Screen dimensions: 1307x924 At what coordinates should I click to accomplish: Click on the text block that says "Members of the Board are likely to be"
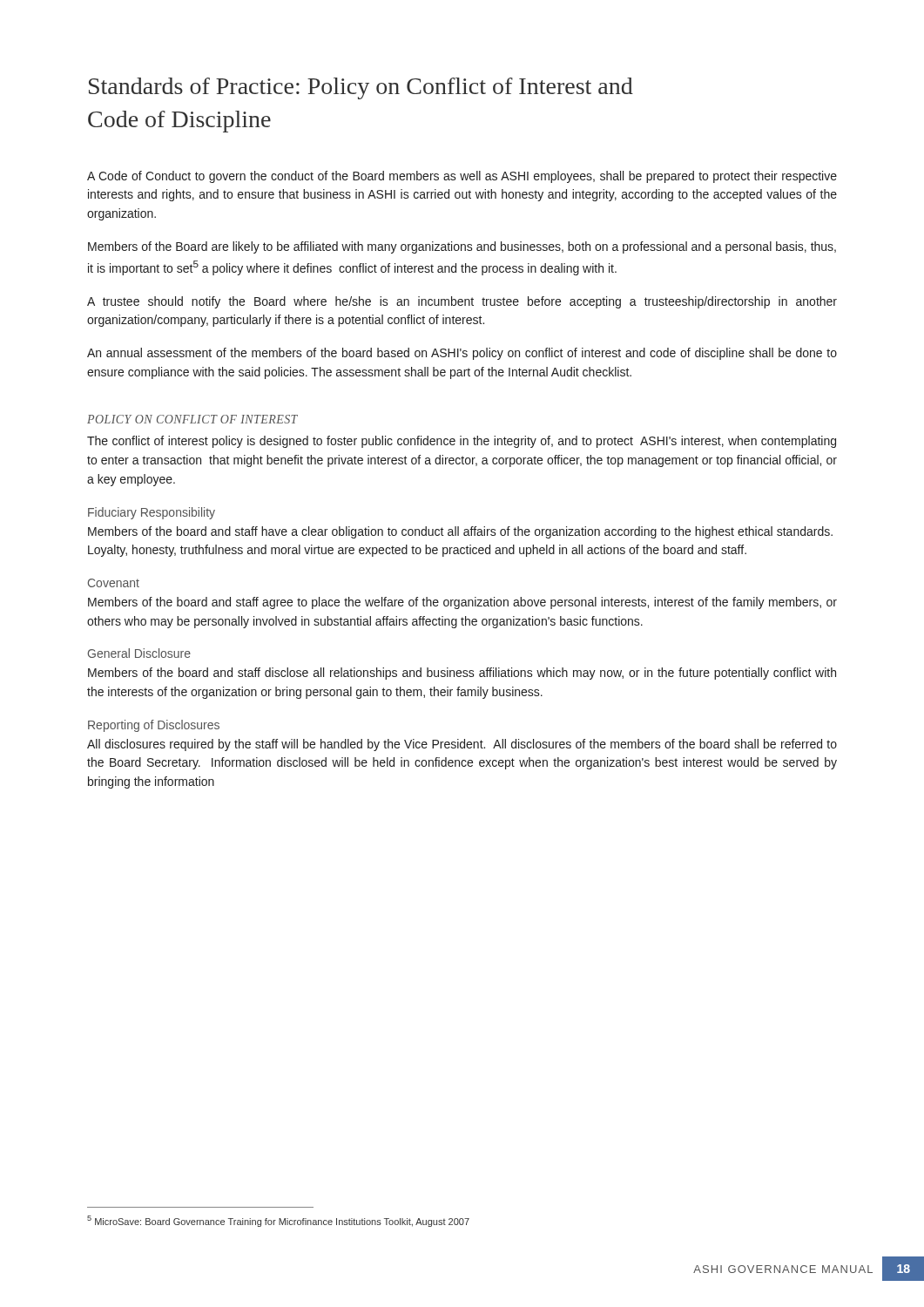pos(462,257)
